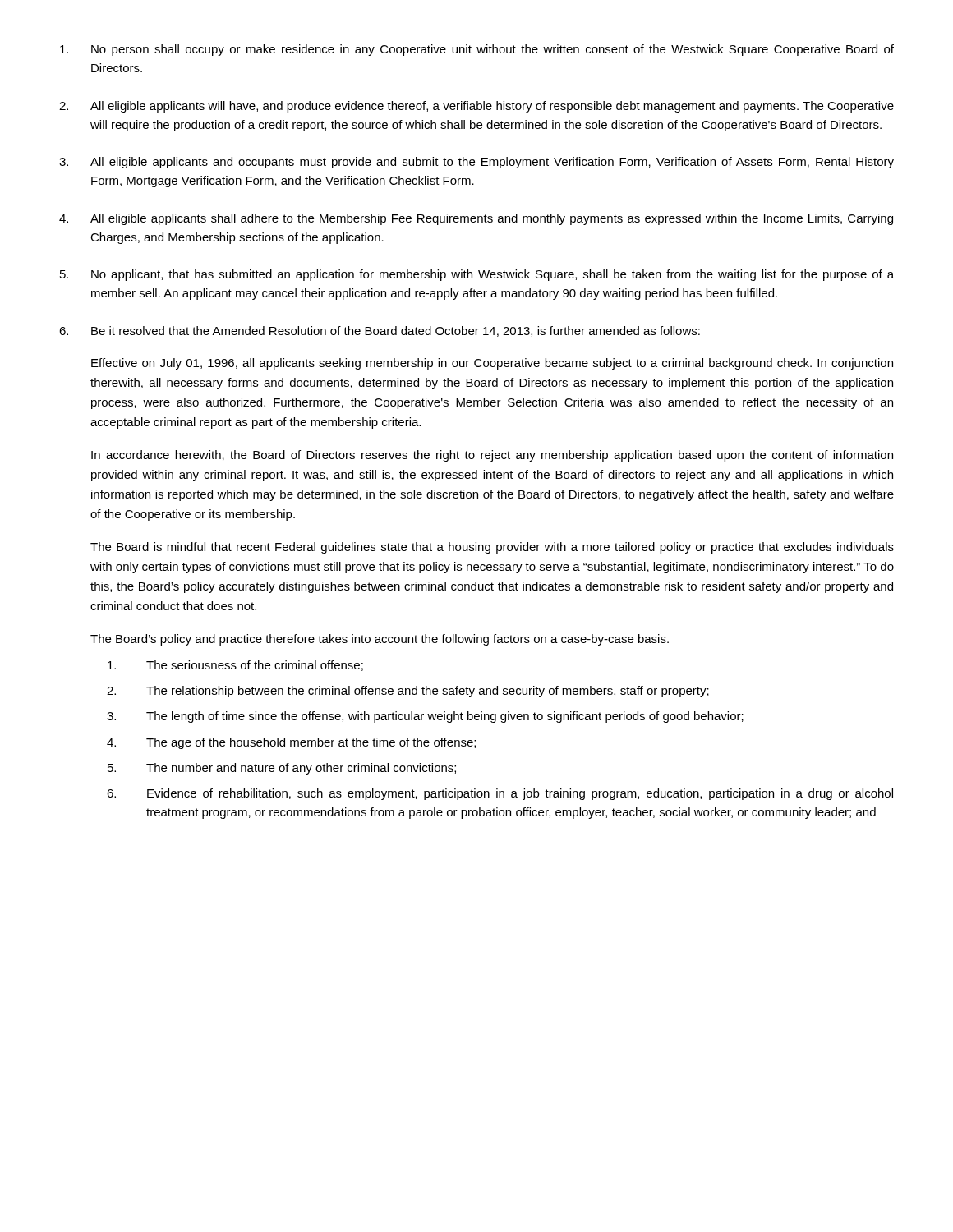This screenshot has height=1232, width=953.
Task: Locate the list item containing "2. All eligible applicants"
Action: click(476, 115)
